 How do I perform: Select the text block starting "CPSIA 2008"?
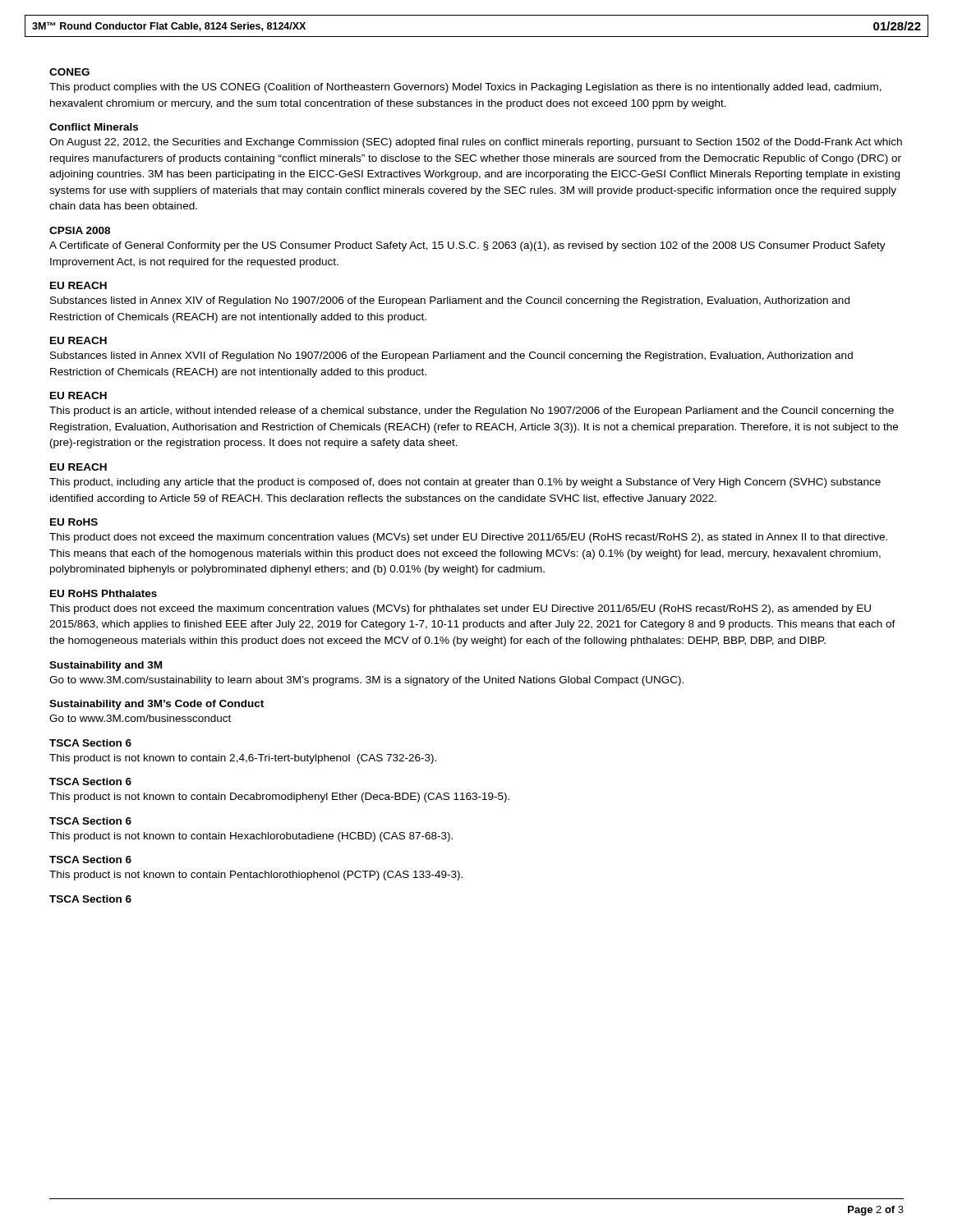pyautogui.click(x=80, y=230)
